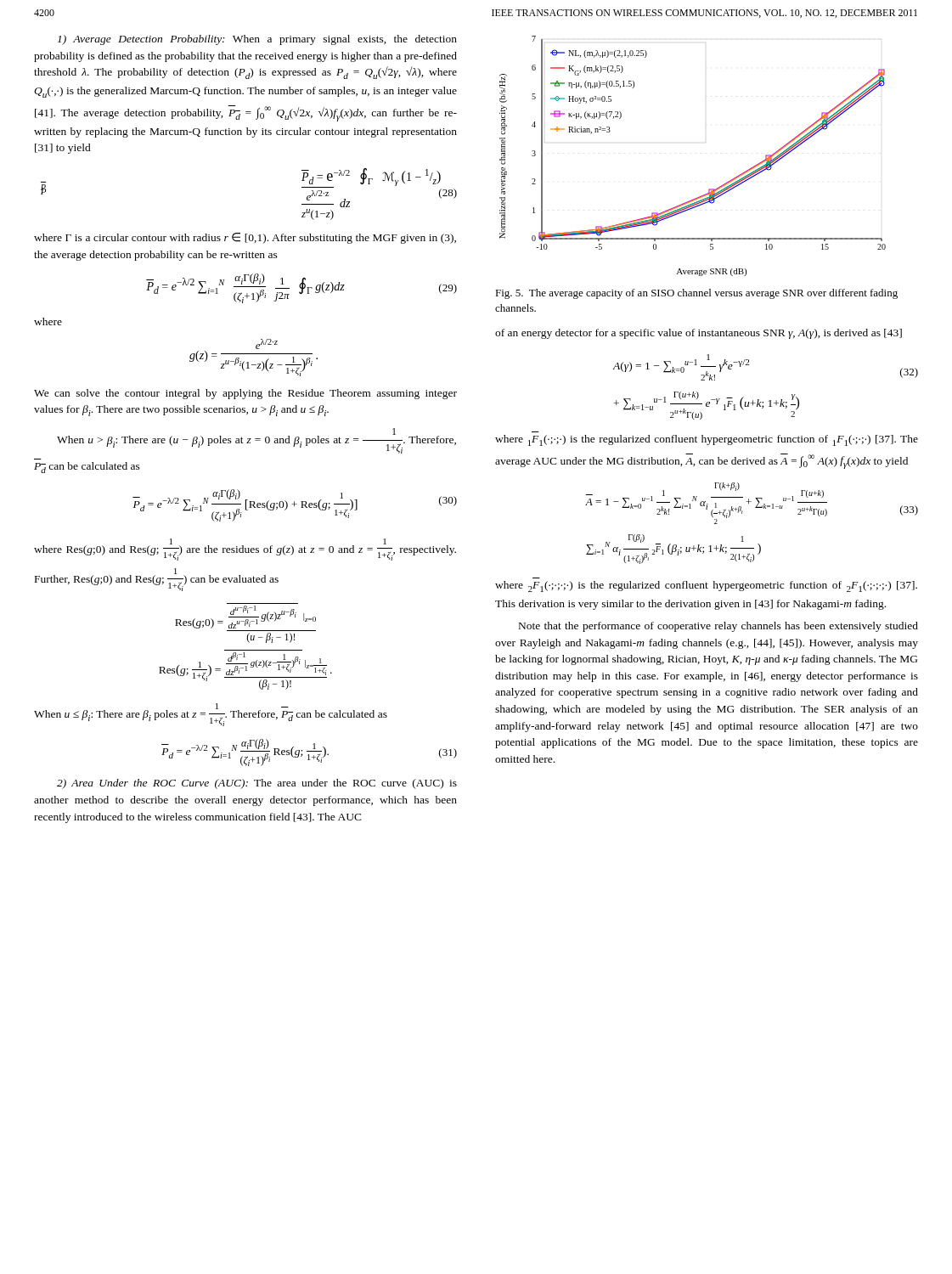Where is the passage that starts "where 1F1(·;·;·) is the regularized confluent hypergeometric function"?
The image size is (952, 1274).
707,451
